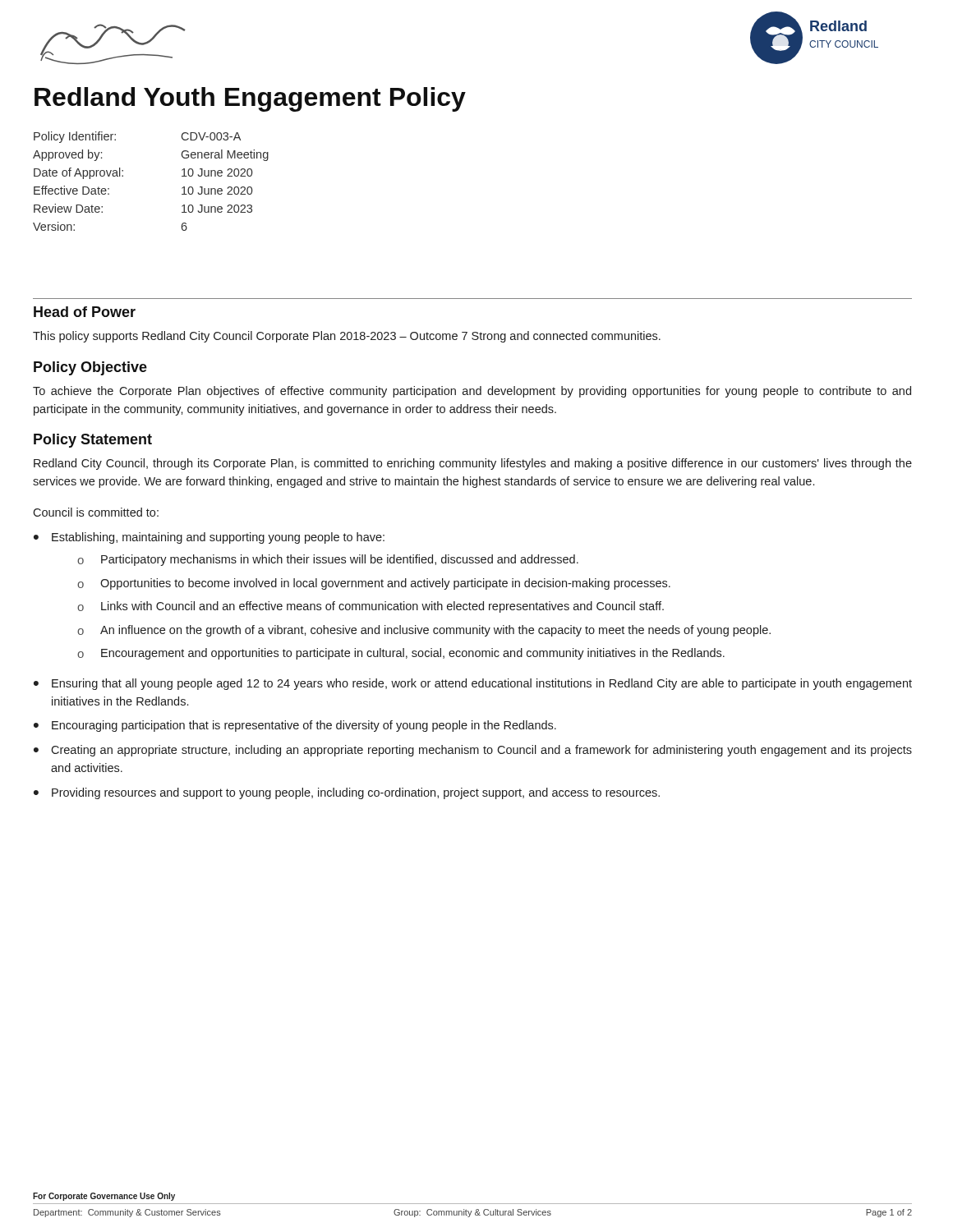953x1232 pixels.
Task: Point to the element starting "Head of Power"
Action: pos(85,312)
